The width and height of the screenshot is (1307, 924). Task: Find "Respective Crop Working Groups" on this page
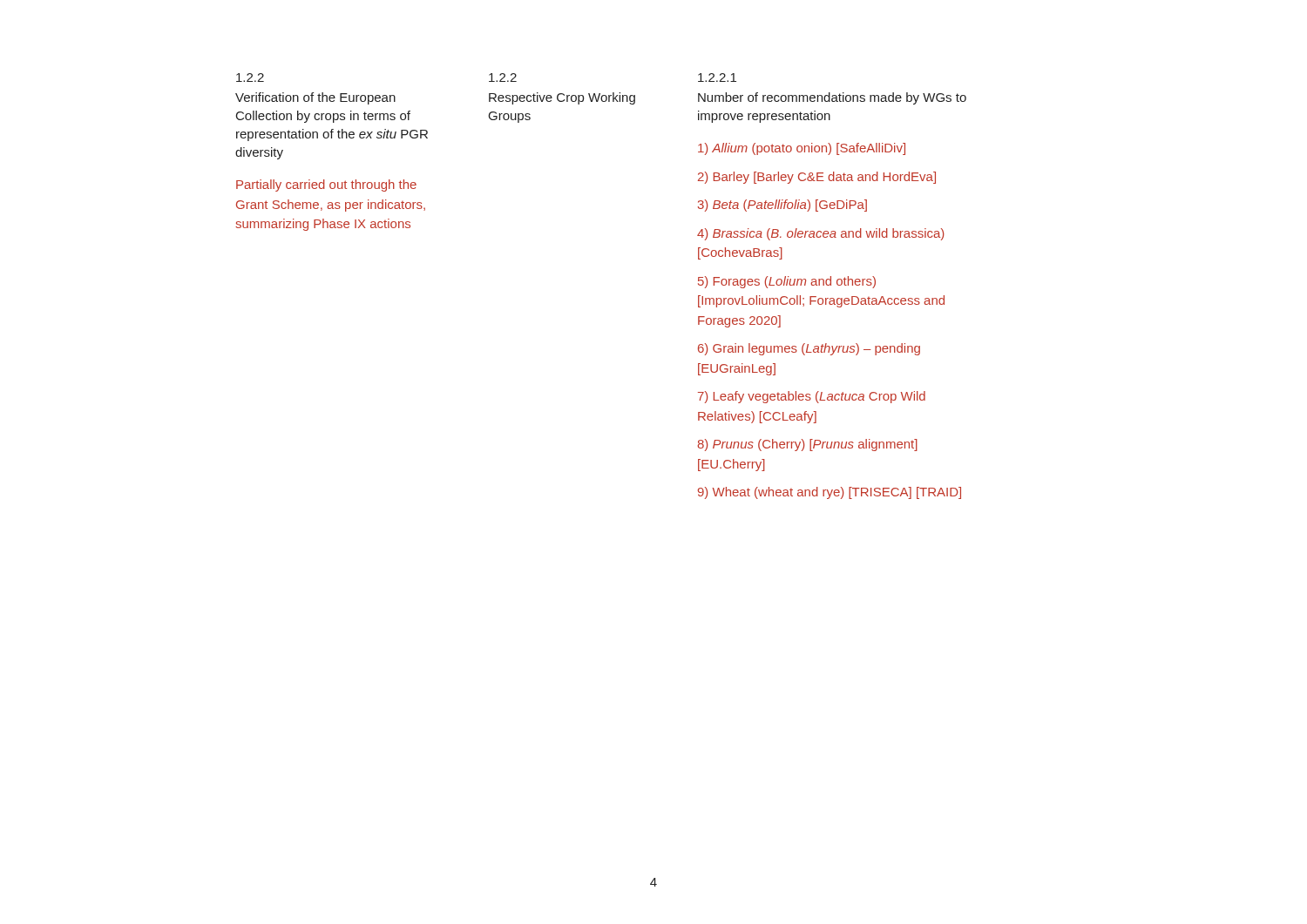[x=562, y=106]
